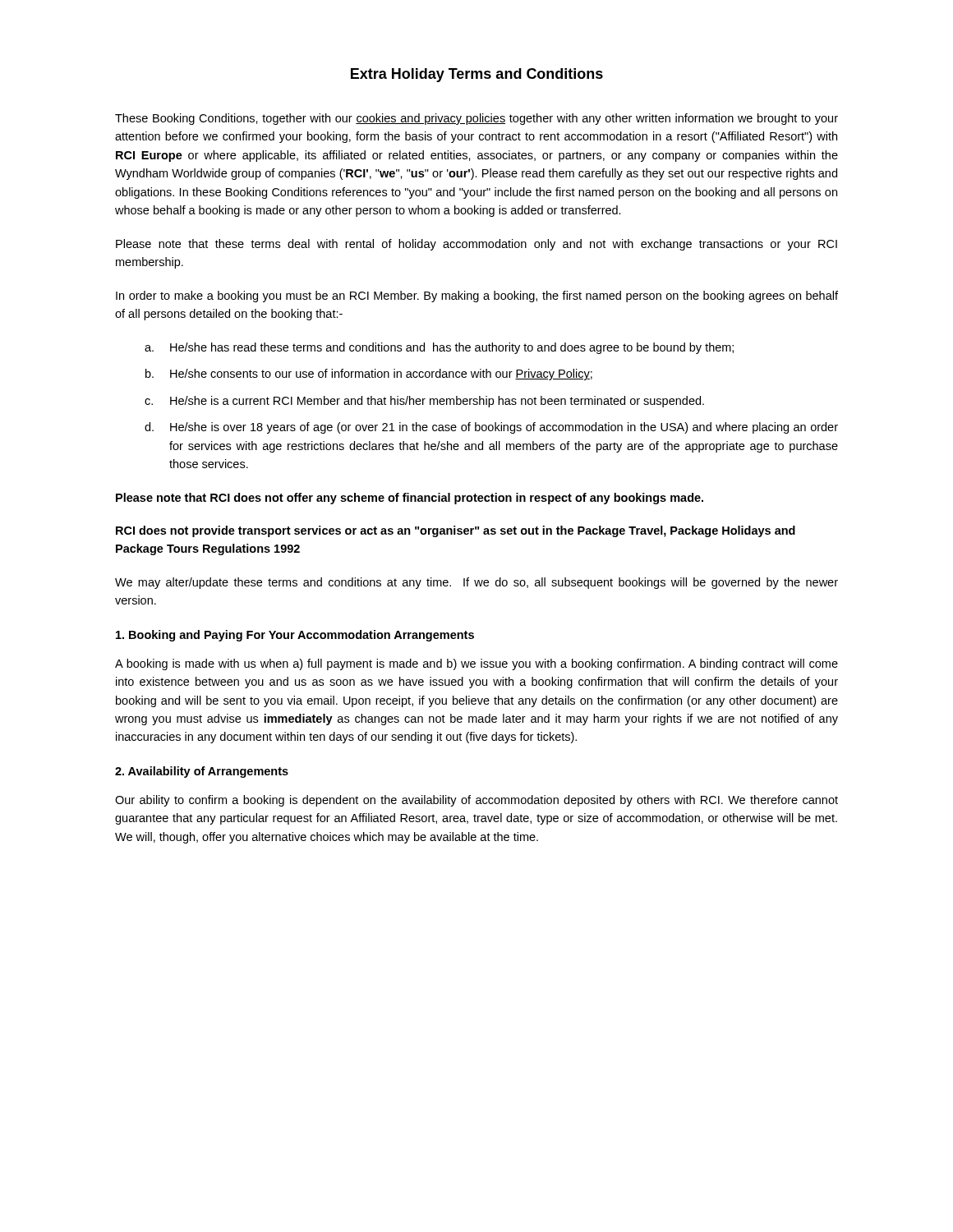Locate the text "2. Availability of Arrangements"
This screenshot has width=953, height=1232.
point(202,771)
